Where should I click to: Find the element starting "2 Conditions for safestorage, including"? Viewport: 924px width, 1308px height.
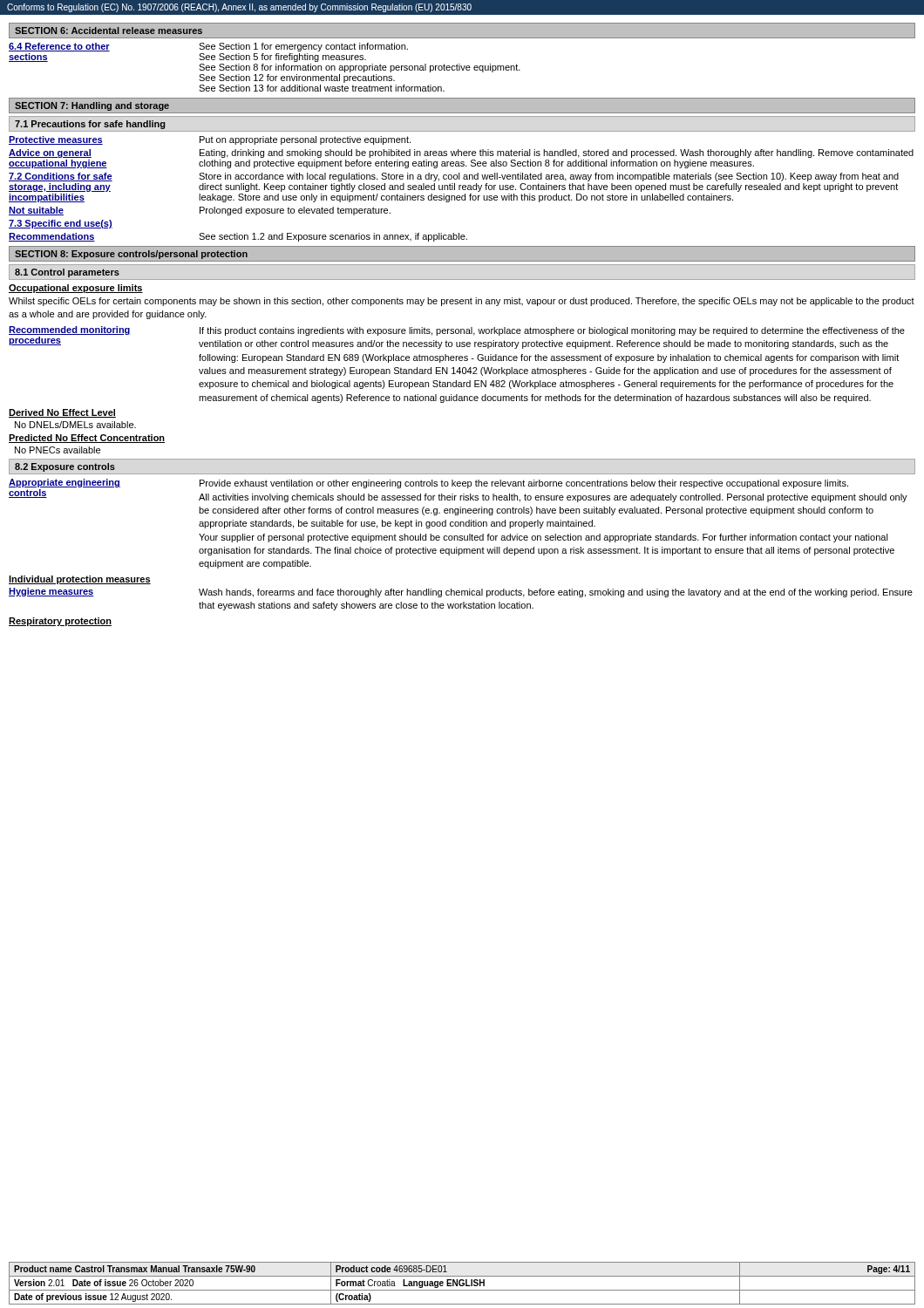coord(462,187)
